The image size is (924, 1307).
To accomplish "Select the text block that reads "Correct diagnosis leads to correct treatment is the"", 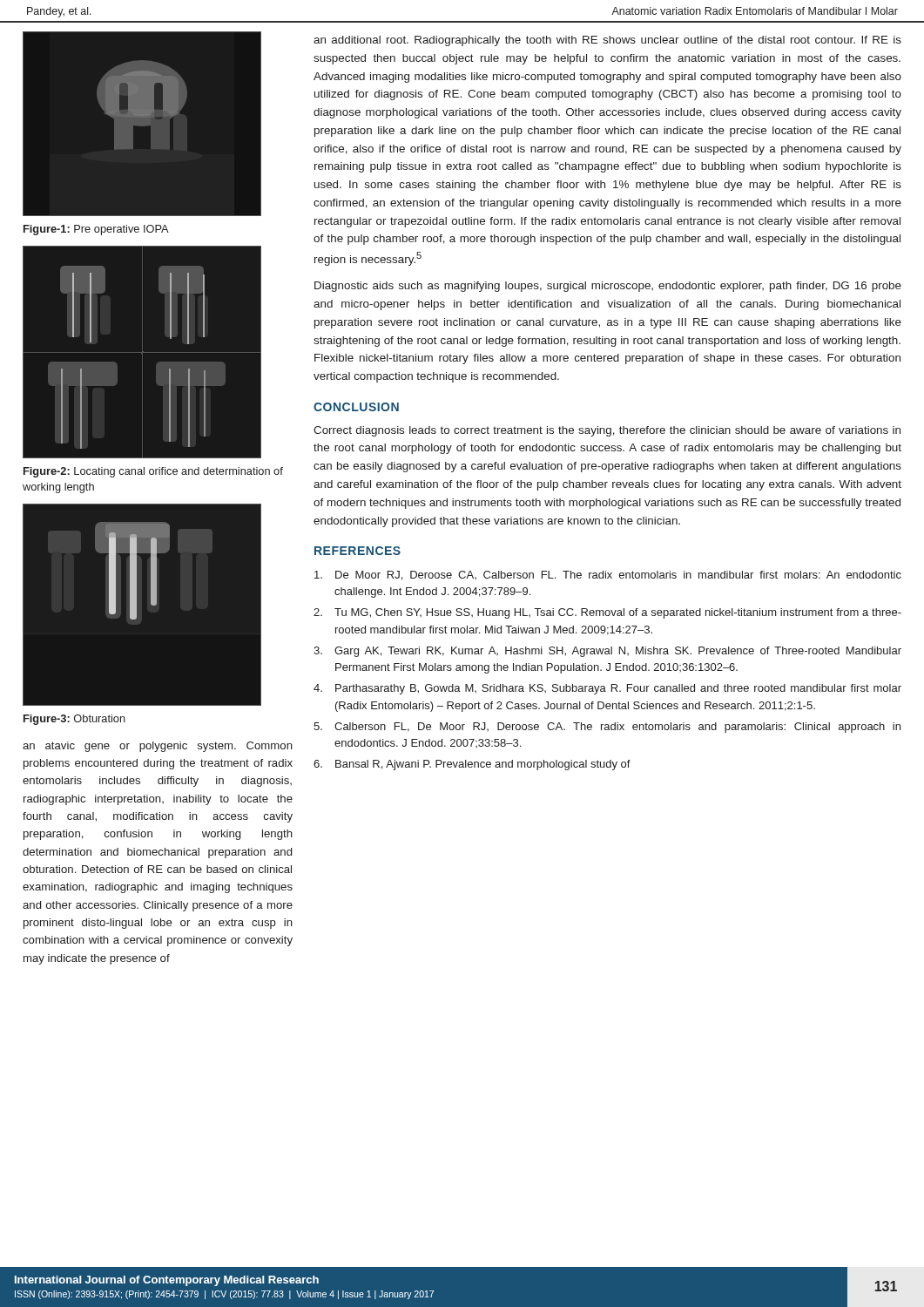I will 607,475.
